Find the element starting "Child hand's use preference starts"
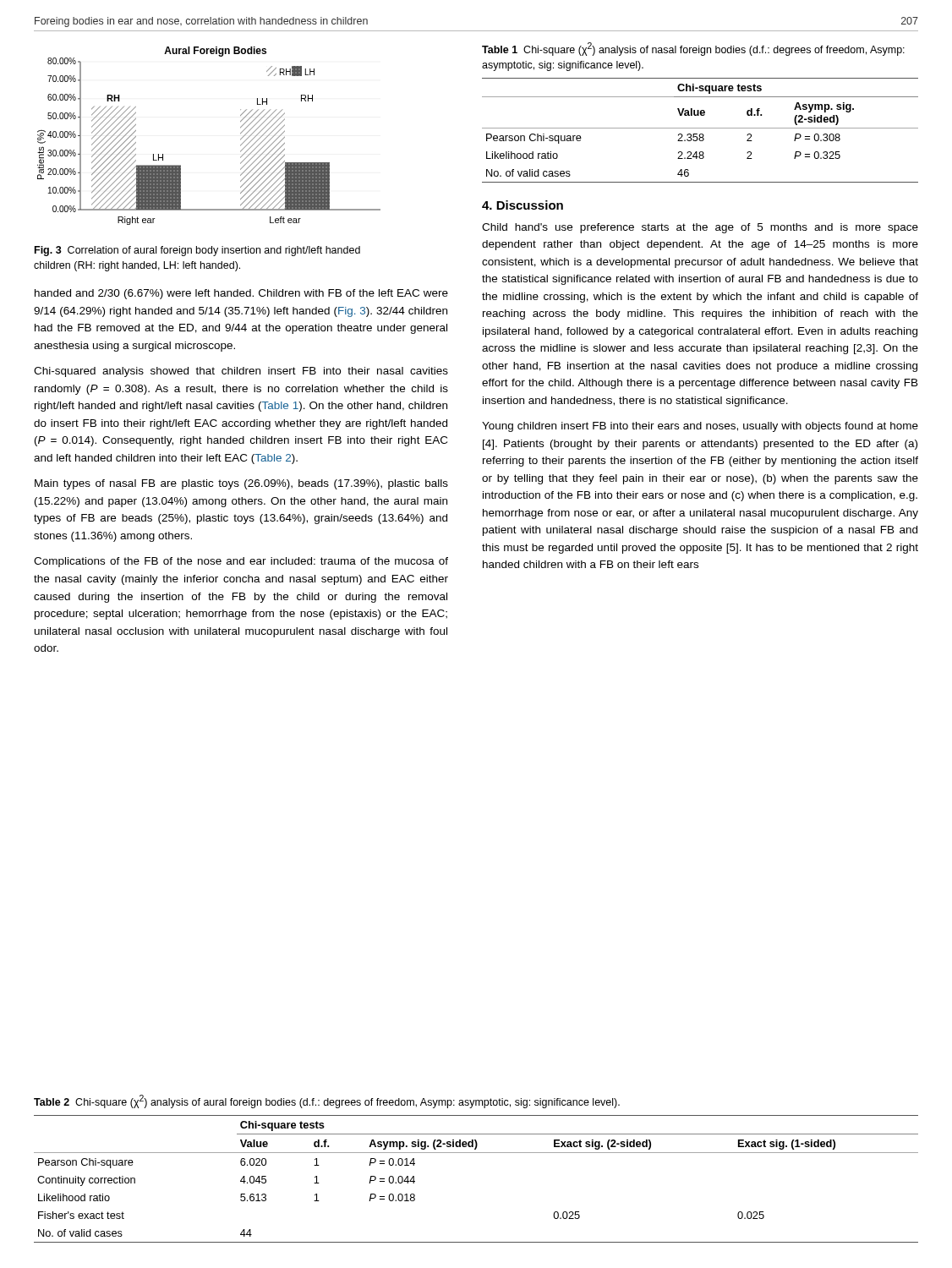Image resolution: width=952 pixels, height=1268 pixels. [700, 313]
